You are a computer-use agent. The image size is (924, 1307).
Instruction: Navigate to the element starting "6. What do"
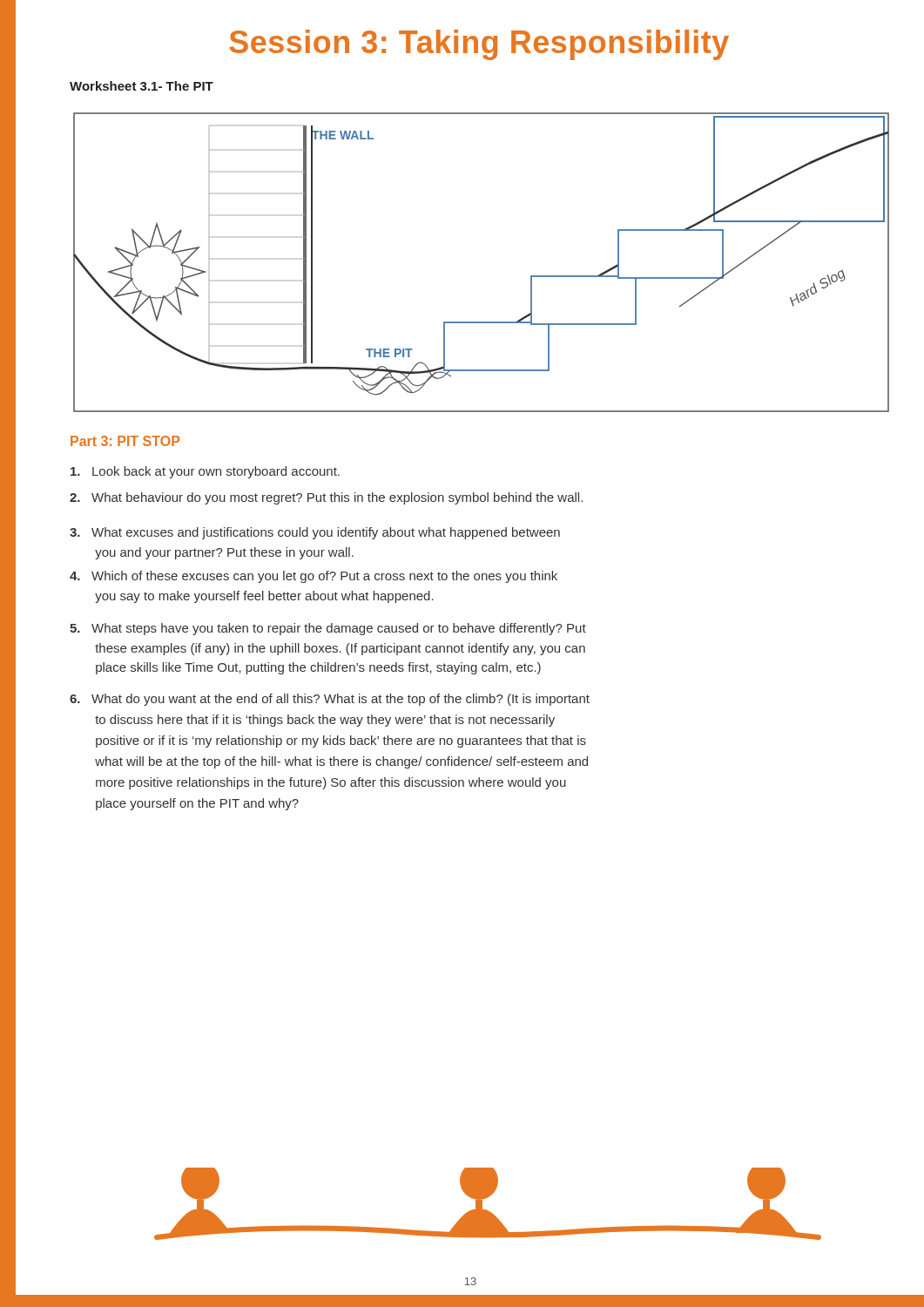pos(330,751)
